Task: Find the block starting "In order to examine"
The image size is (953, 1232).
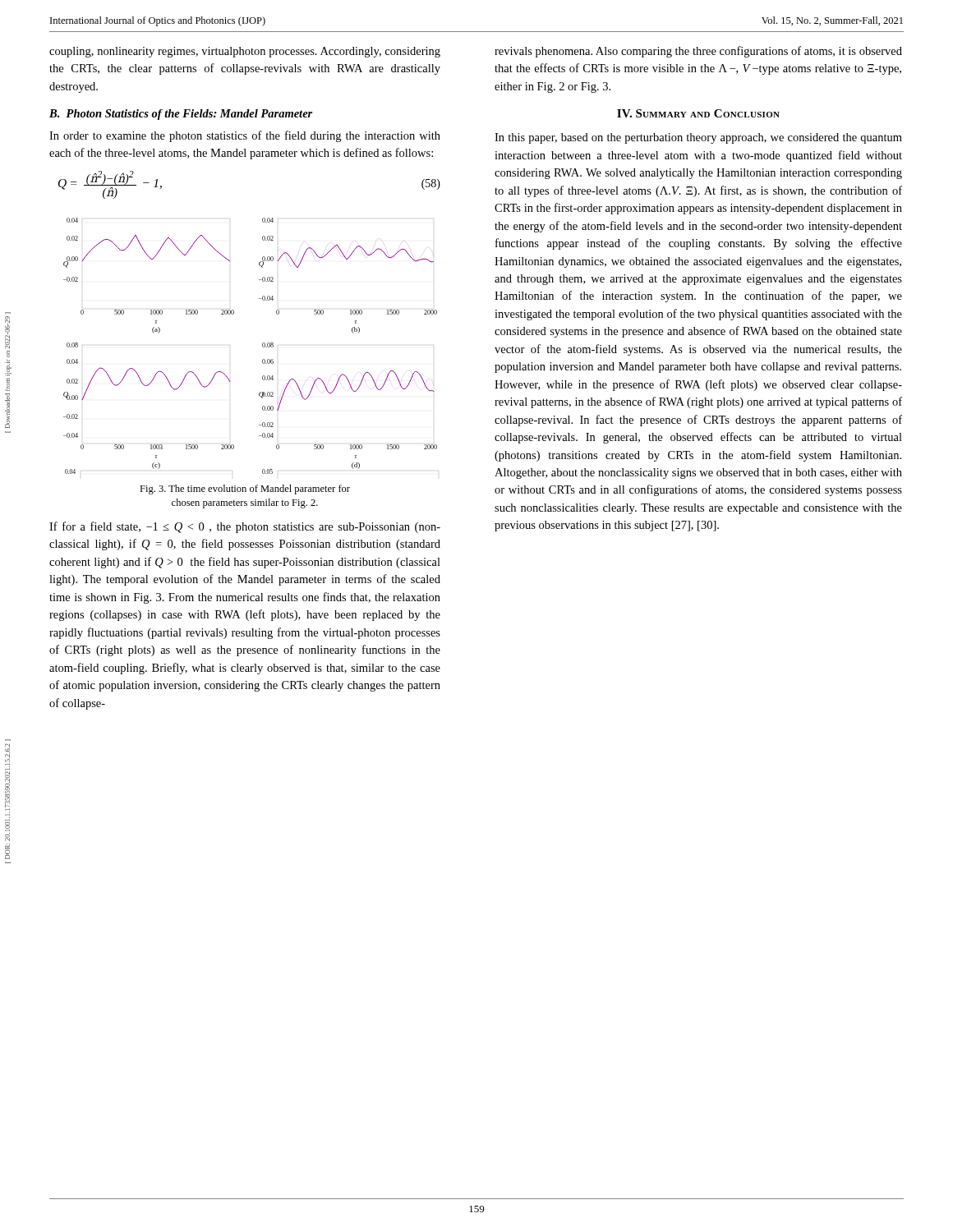Action: 245,144
